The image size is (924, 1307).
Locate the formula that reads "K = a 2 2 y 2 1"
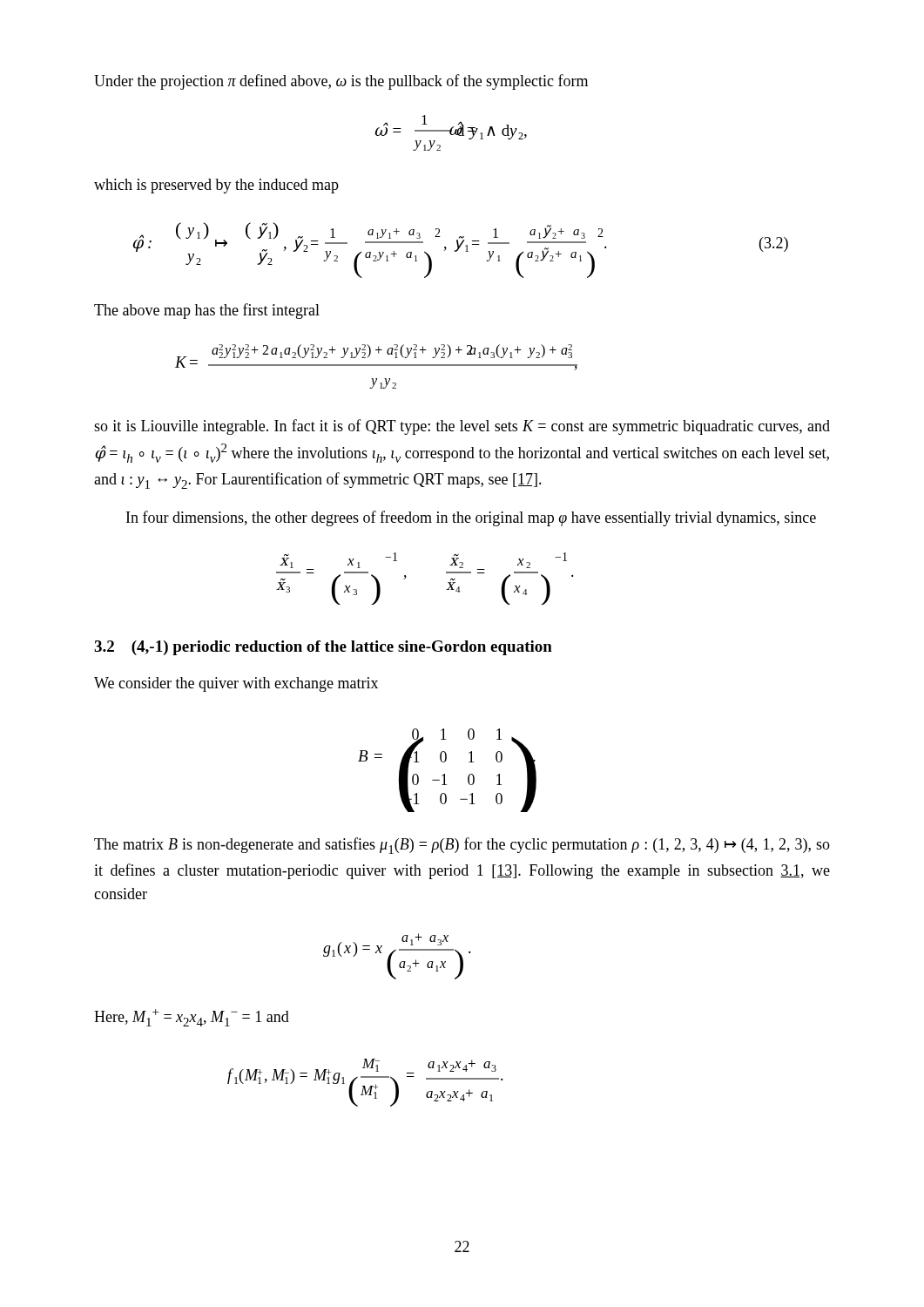pos(462,365)
